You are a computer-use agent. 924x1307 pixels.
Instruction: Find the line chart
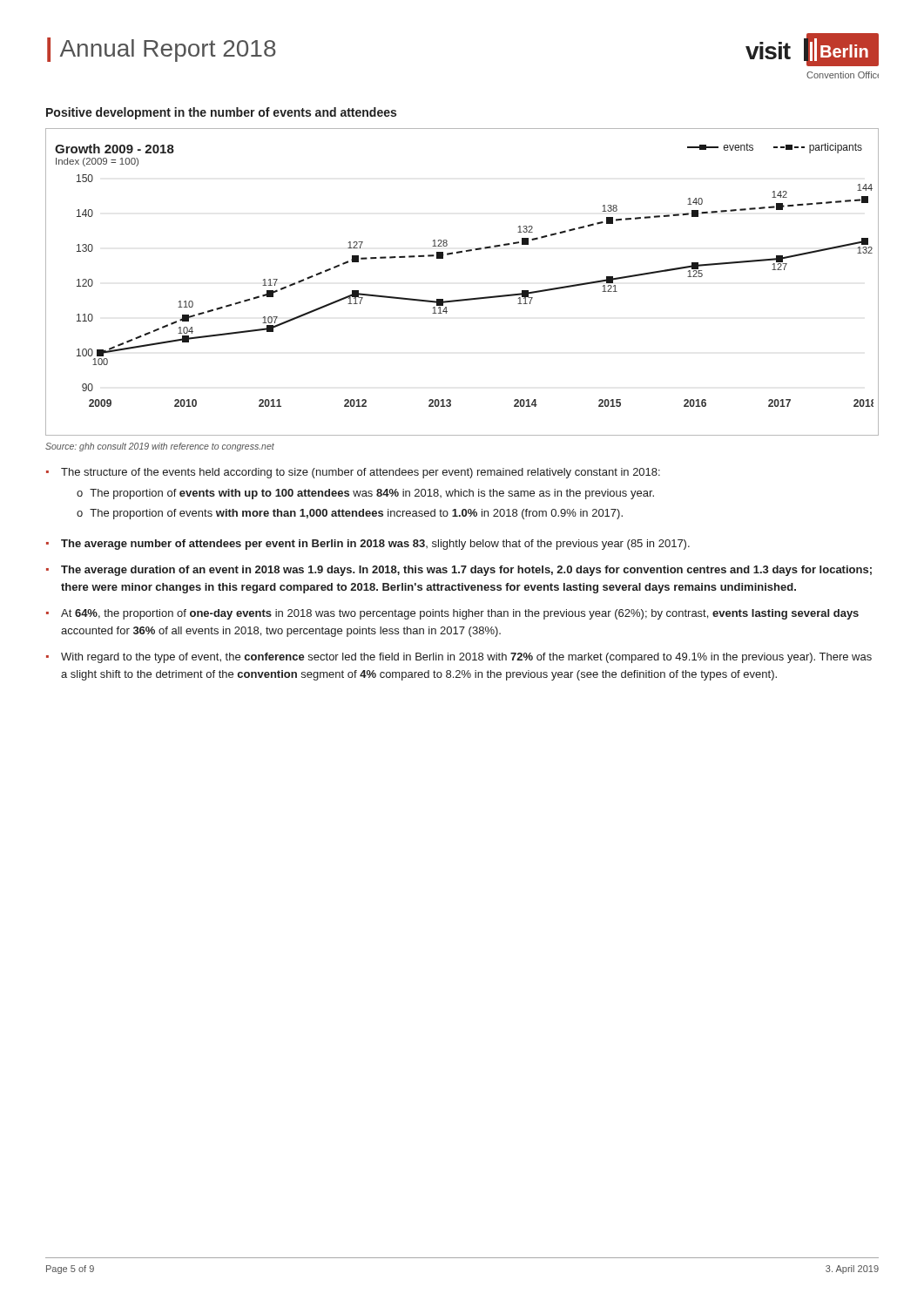pos(462,282)
